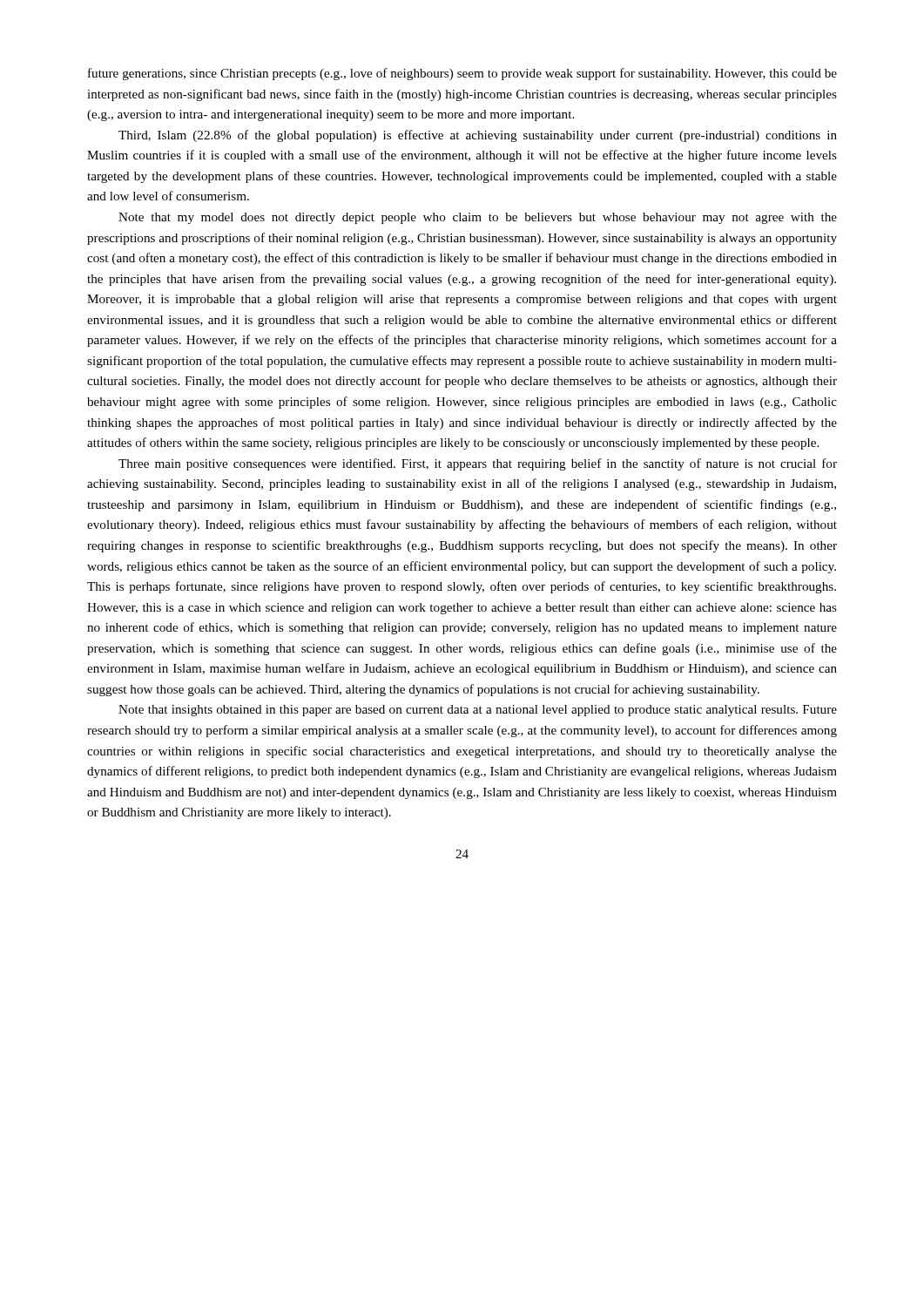Locate the text block starting "future generations, since Christian"
Screen dimensions: 1307x924
click(462, 443)
